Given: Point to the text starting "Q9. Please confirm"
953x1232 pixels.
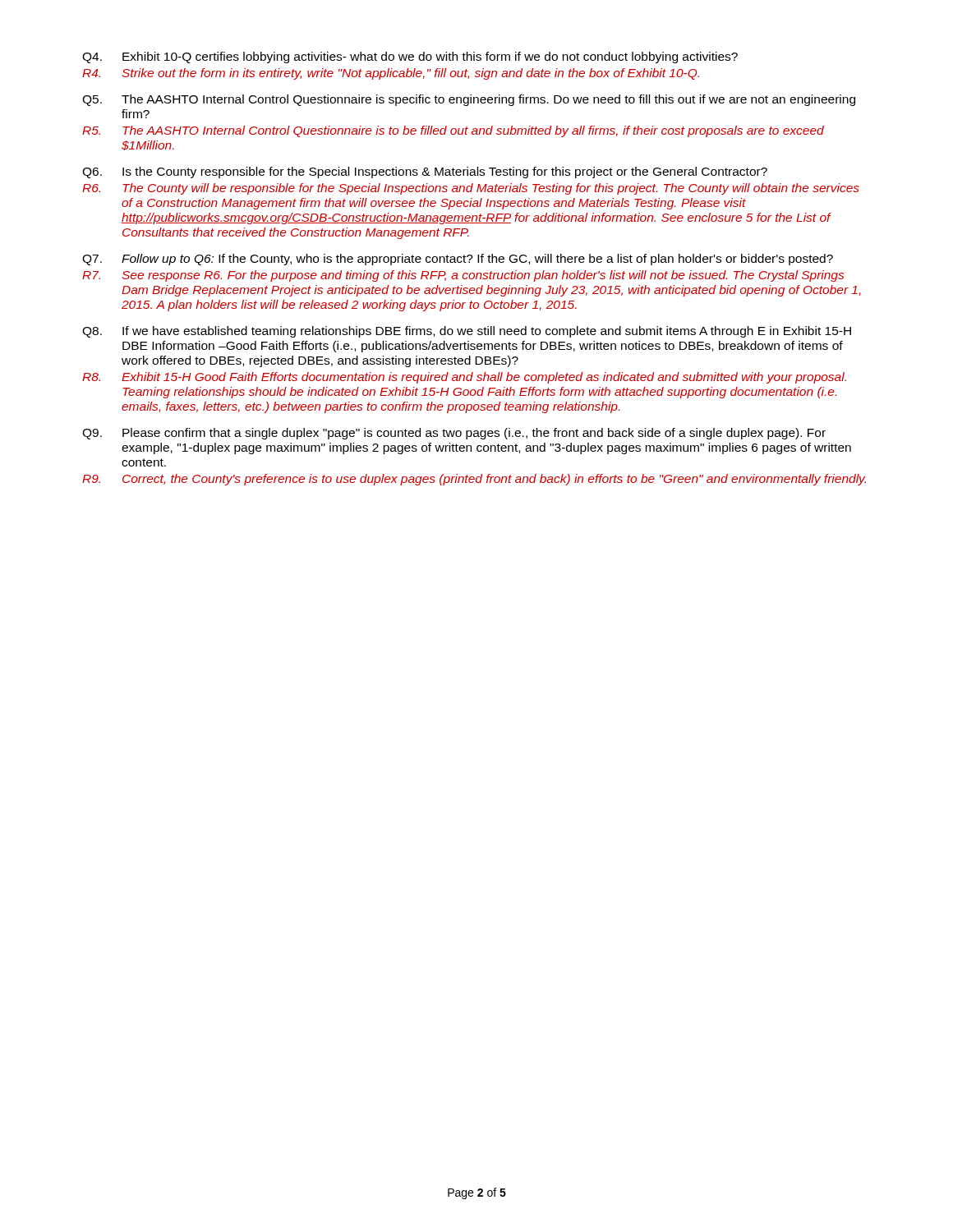Looking at the screenshot, I should point(476,448).
